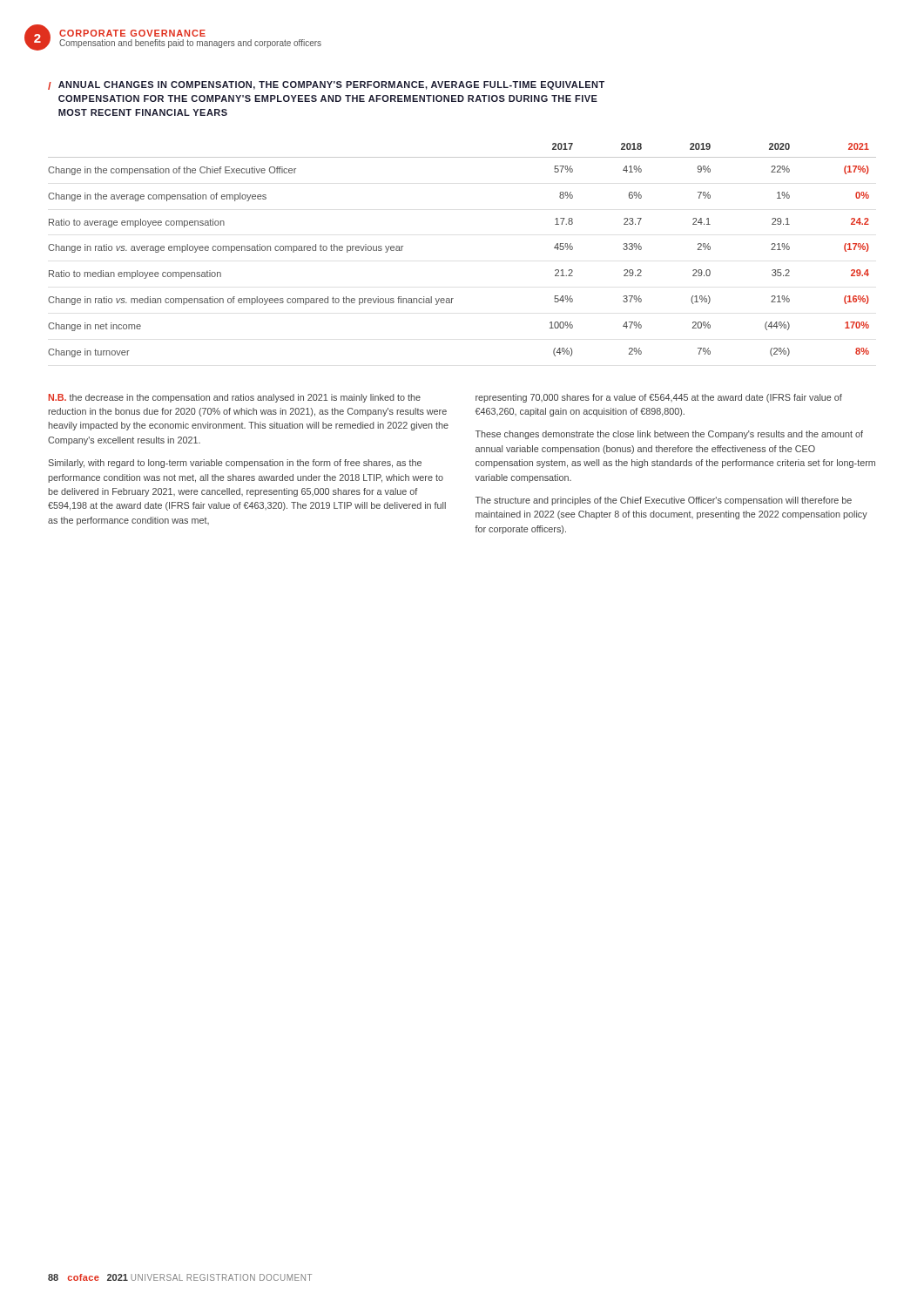
Task: Select the table that reads "Ratio to median employee compensation"
Action: (462, 251)
